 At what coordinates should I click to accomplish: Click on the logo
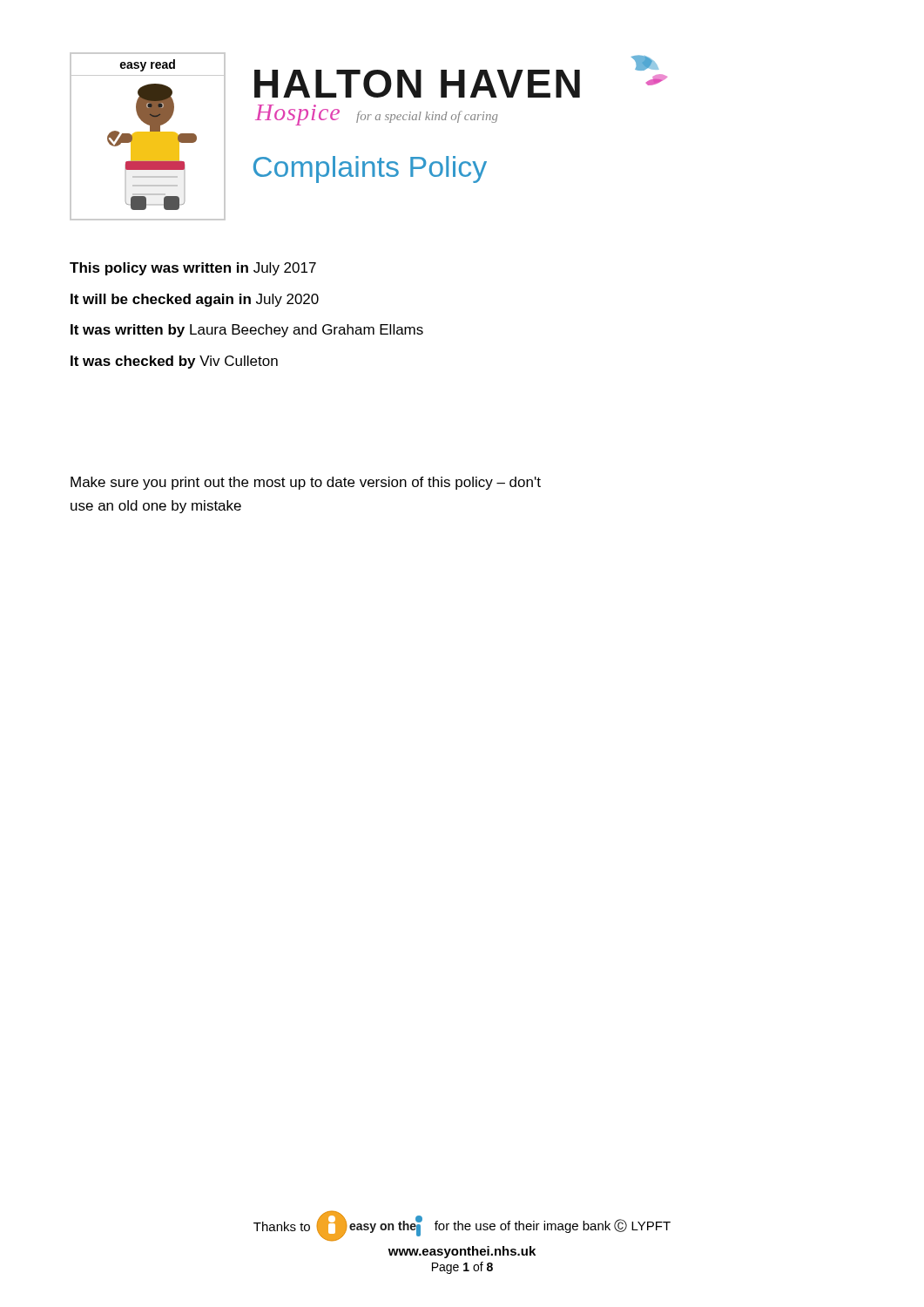pyautogui.click(x=461, y=93)
